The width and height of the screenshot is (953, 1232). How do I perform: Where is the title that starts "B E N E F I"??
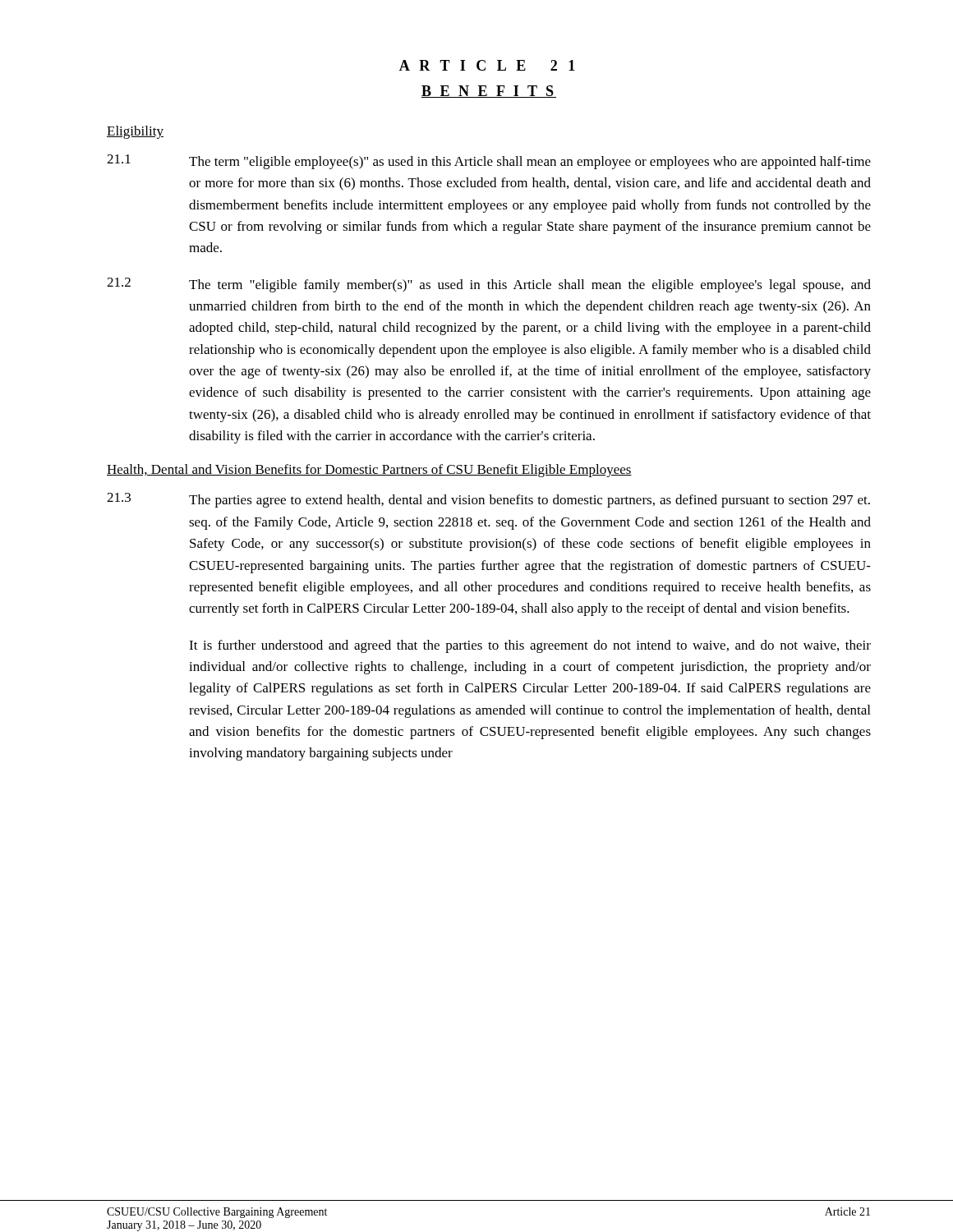click(x=489, y=91)
